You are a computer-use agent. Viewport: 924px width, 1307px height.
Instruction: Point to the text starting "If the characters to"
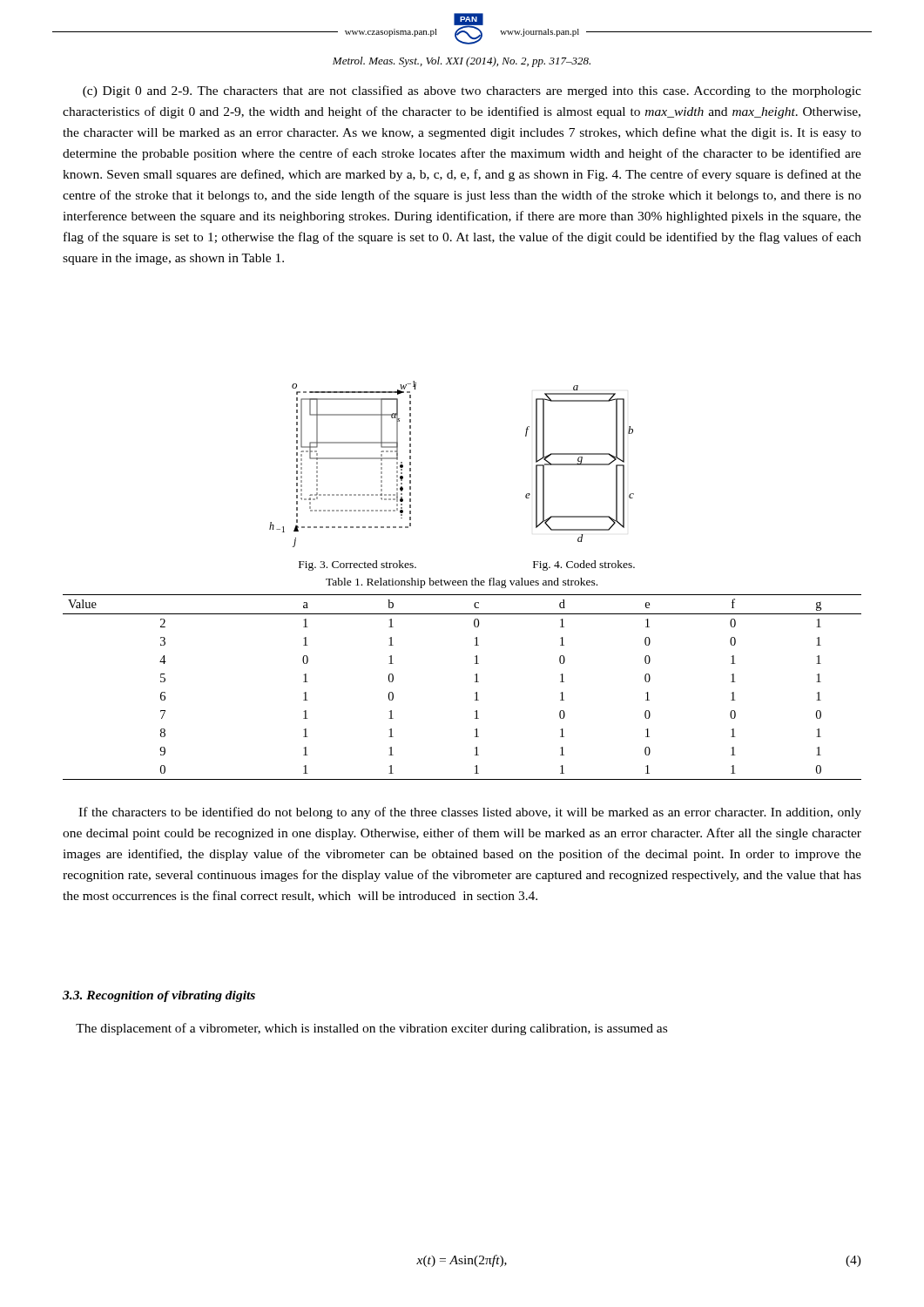[462, 853]
